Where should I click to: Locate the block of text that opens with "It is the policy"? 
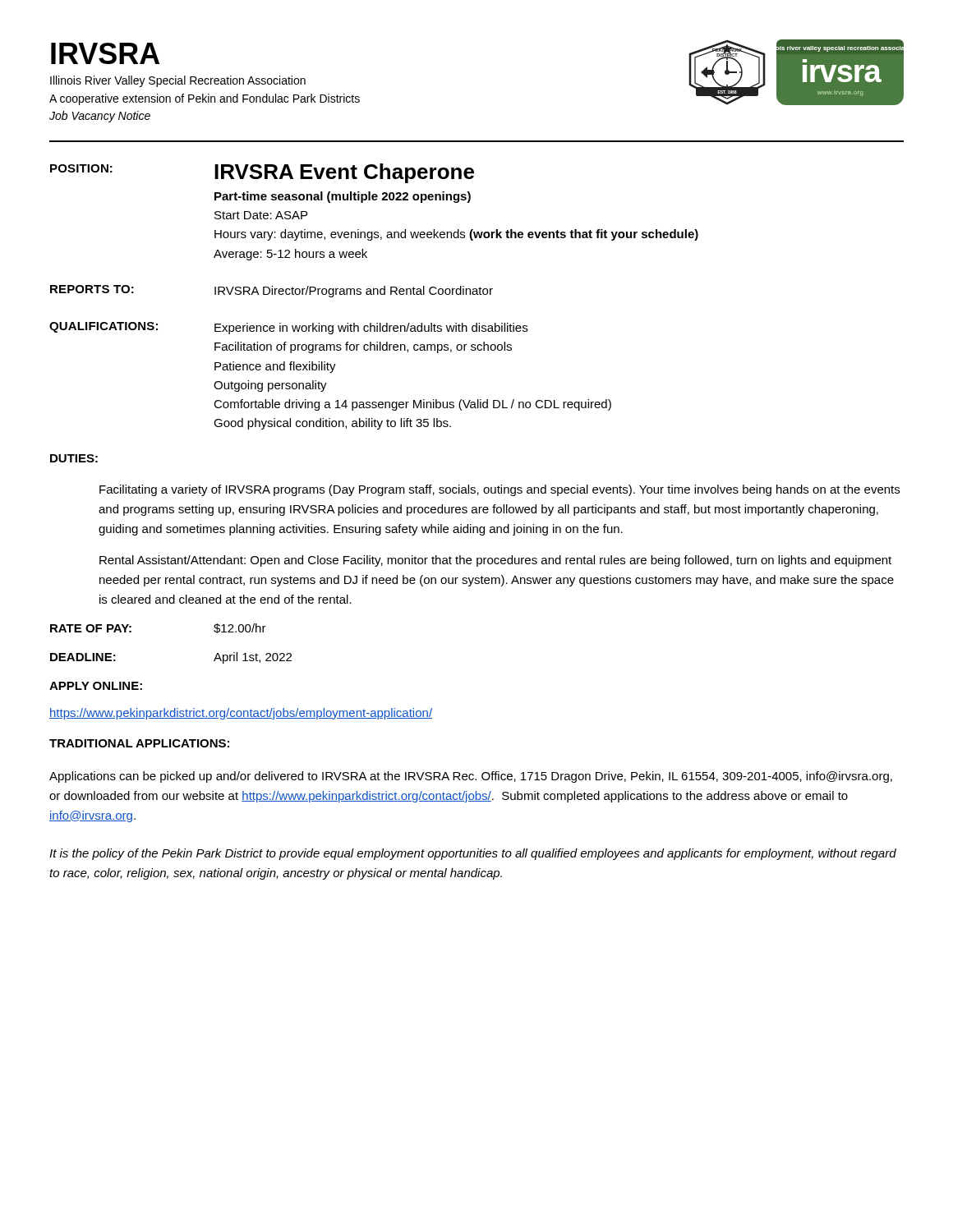pos(473,863)
